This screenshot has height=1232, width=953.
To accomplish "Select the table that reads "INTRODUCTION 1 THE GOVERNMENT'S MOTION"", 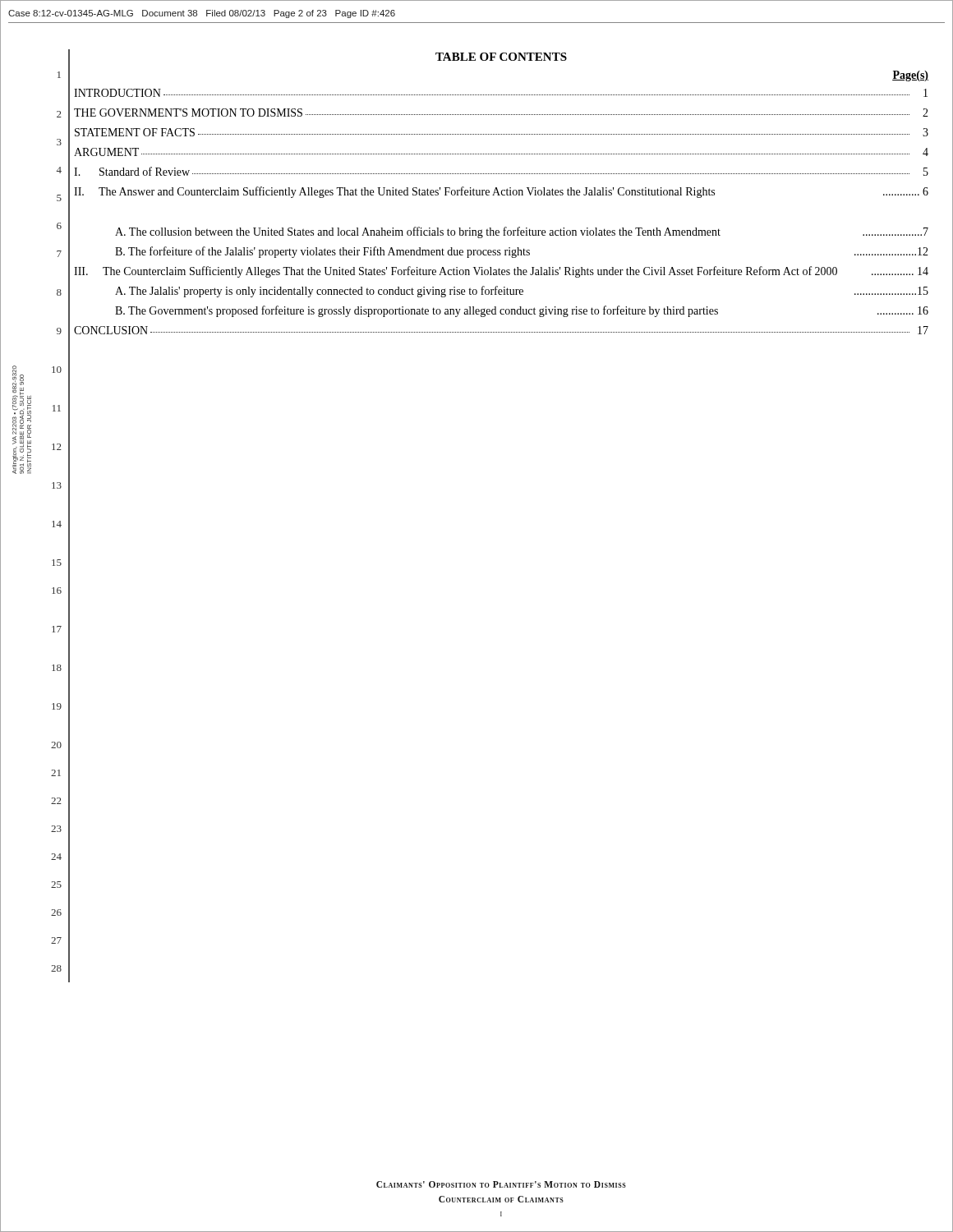I will click(501, 212).
